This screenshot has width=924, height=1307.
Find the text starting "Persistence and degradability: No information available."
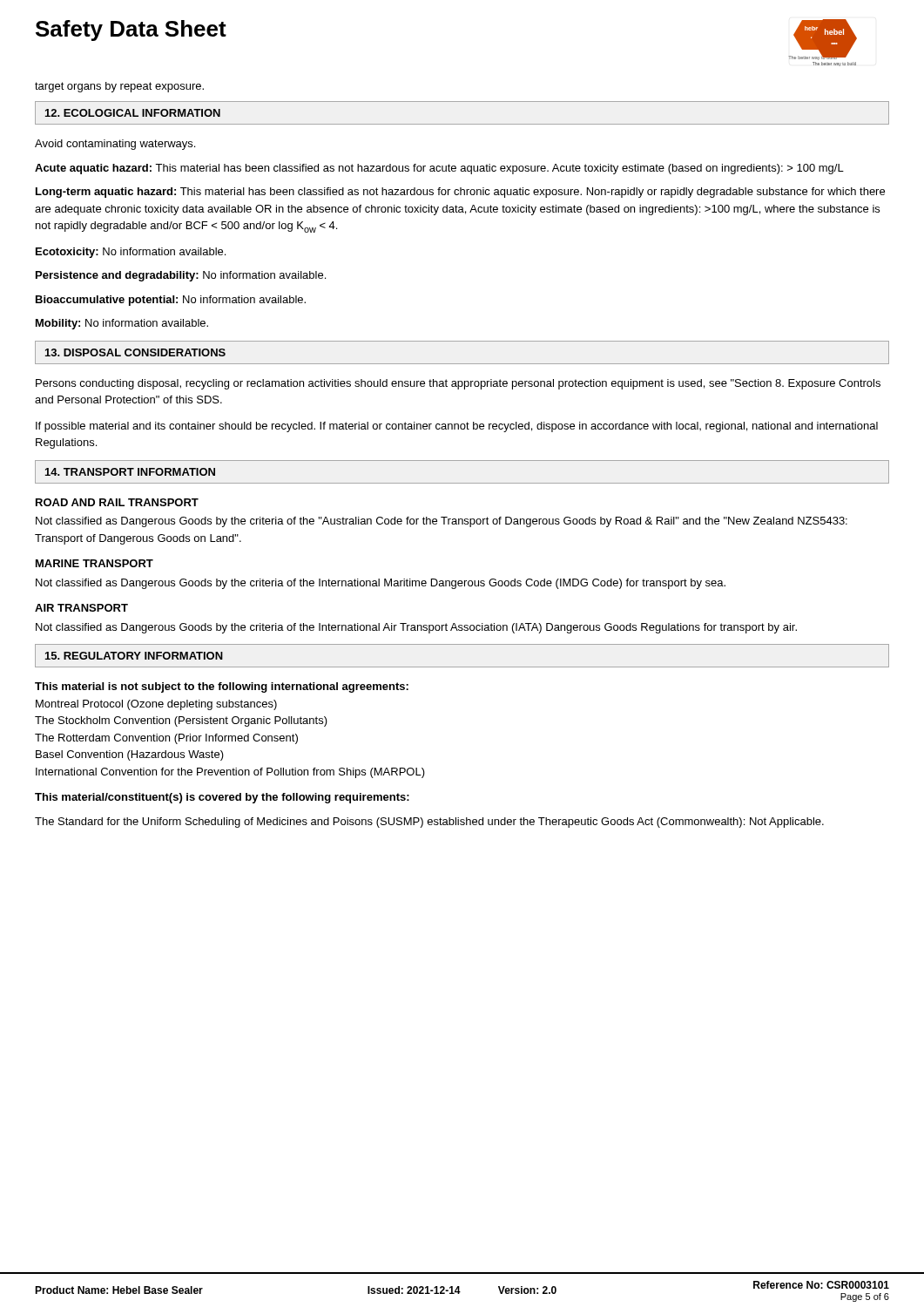pyautogui.click(x=181, y=275)
